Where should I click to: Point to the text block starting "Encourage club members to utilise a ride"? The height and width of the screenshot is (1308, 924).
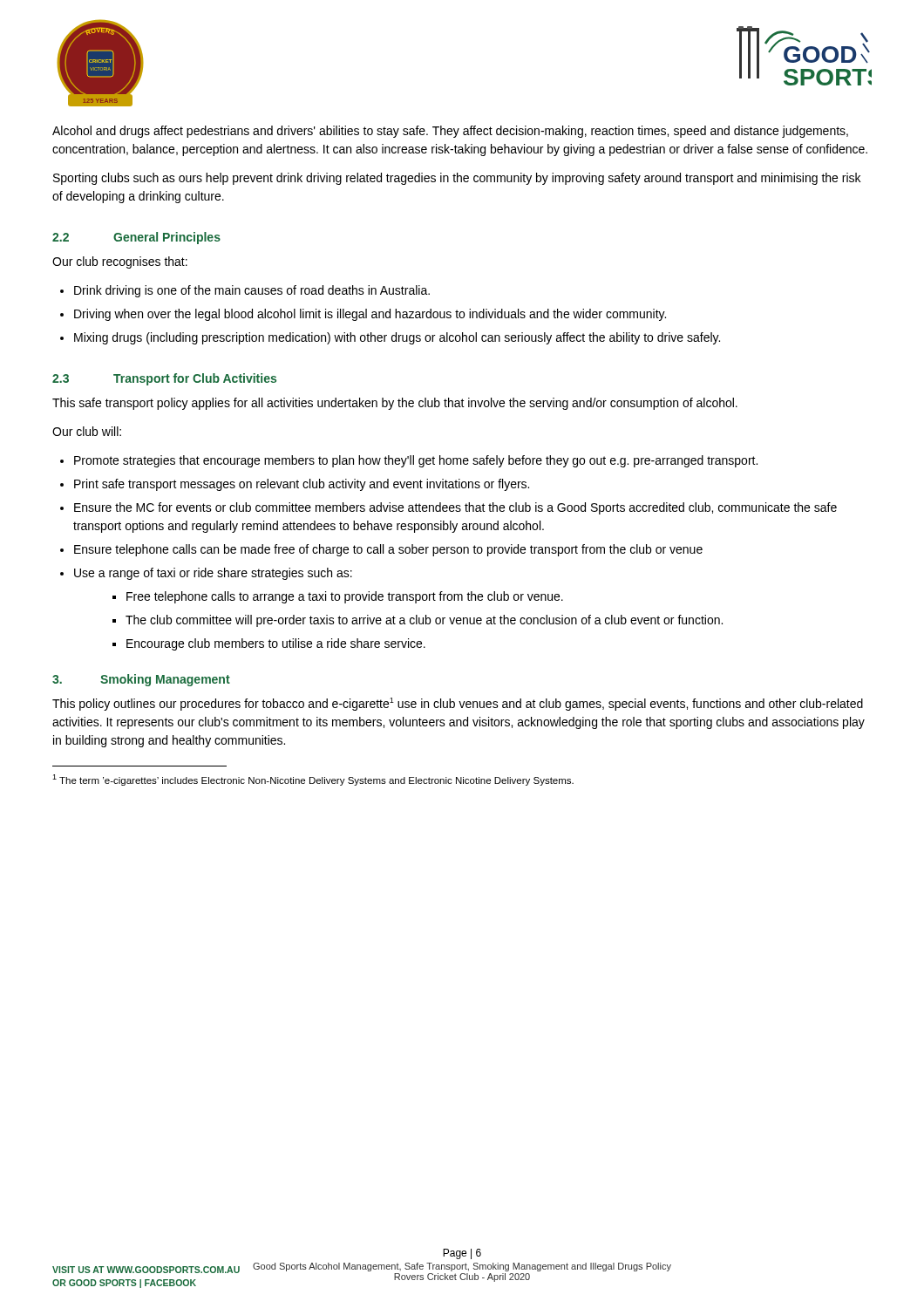276,644
